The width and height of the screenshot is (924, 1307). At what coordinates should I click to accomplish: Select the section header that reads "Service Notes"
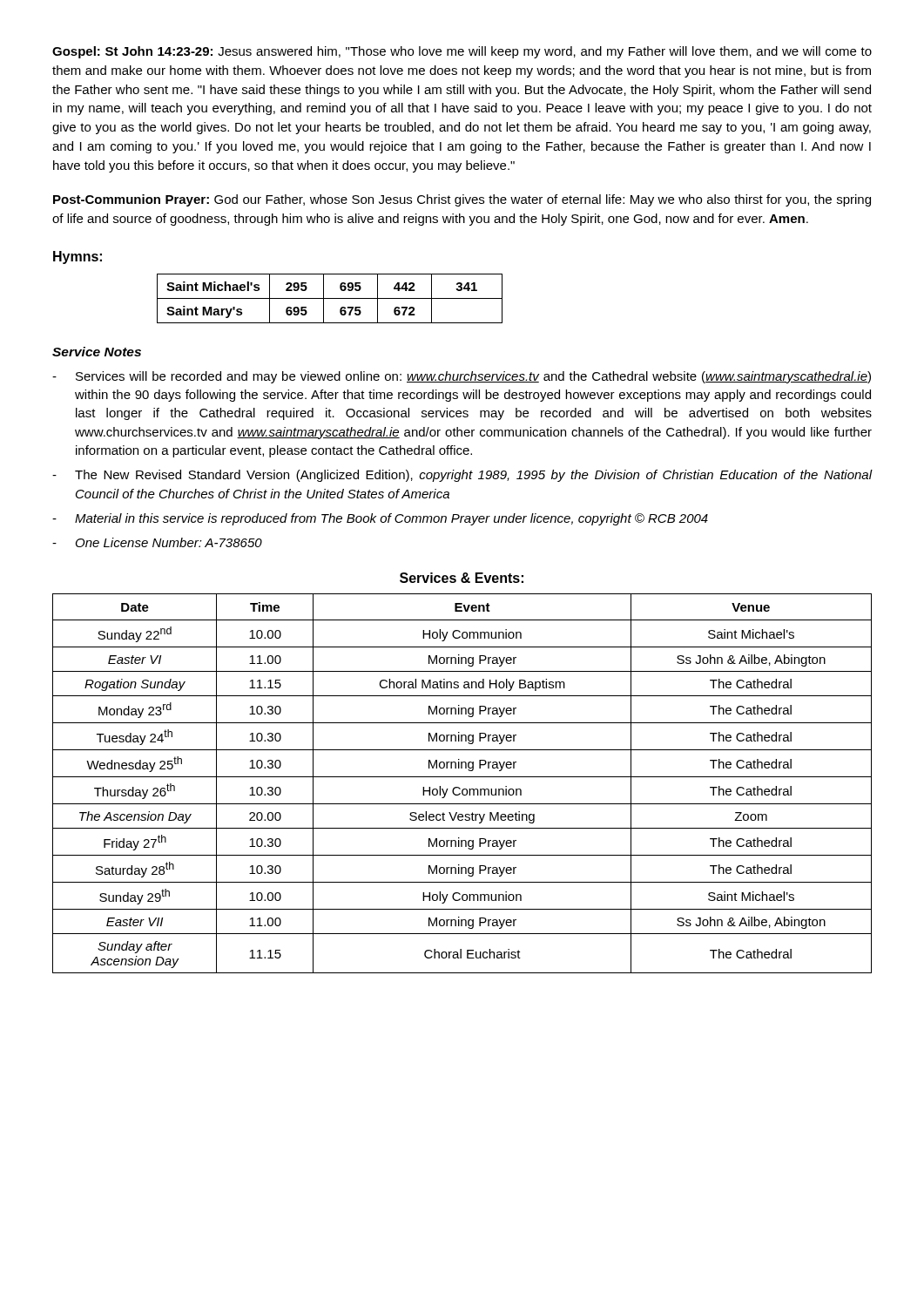click(97, 351)
